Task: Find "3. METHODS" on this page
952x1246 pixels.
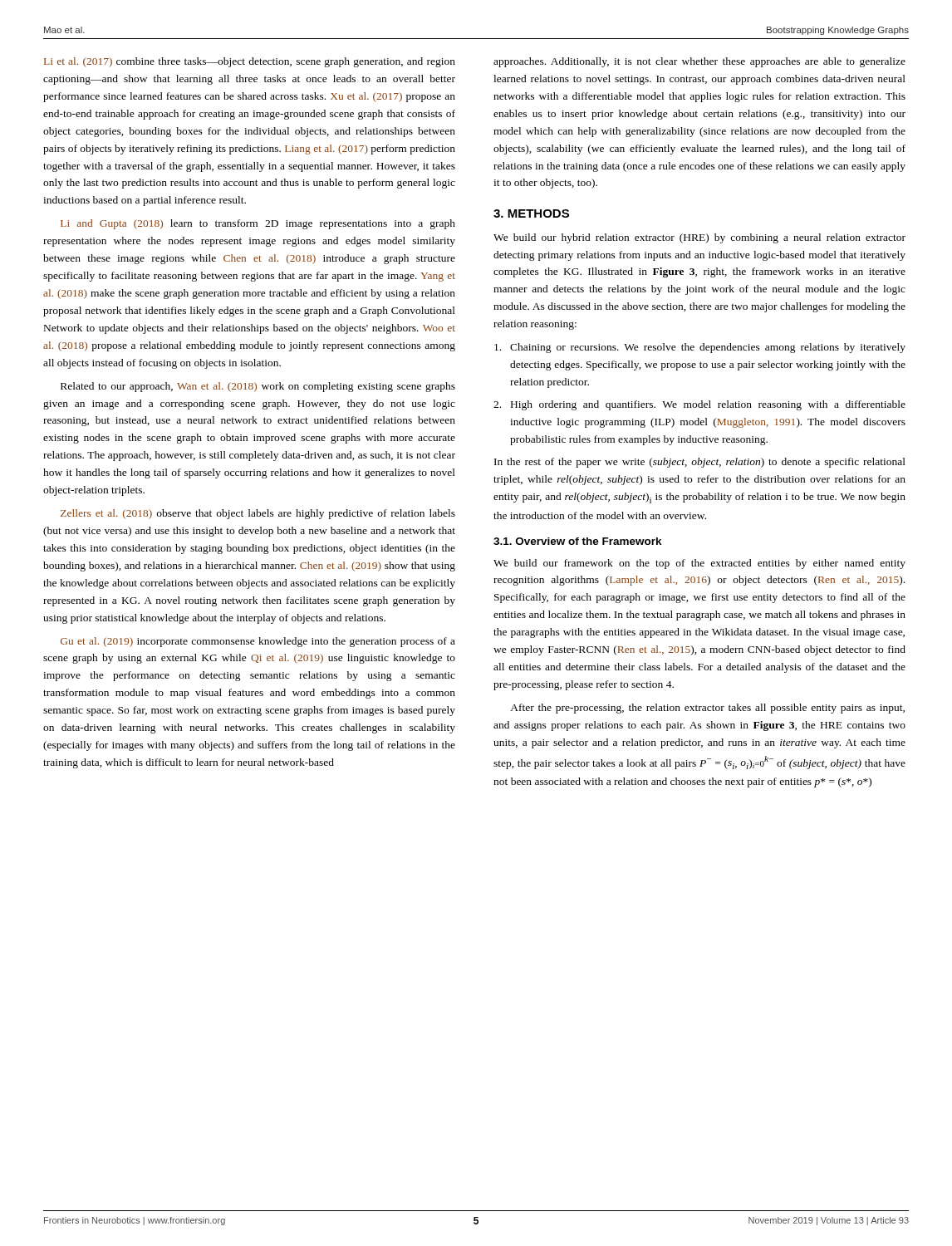Action: point(532,213)
